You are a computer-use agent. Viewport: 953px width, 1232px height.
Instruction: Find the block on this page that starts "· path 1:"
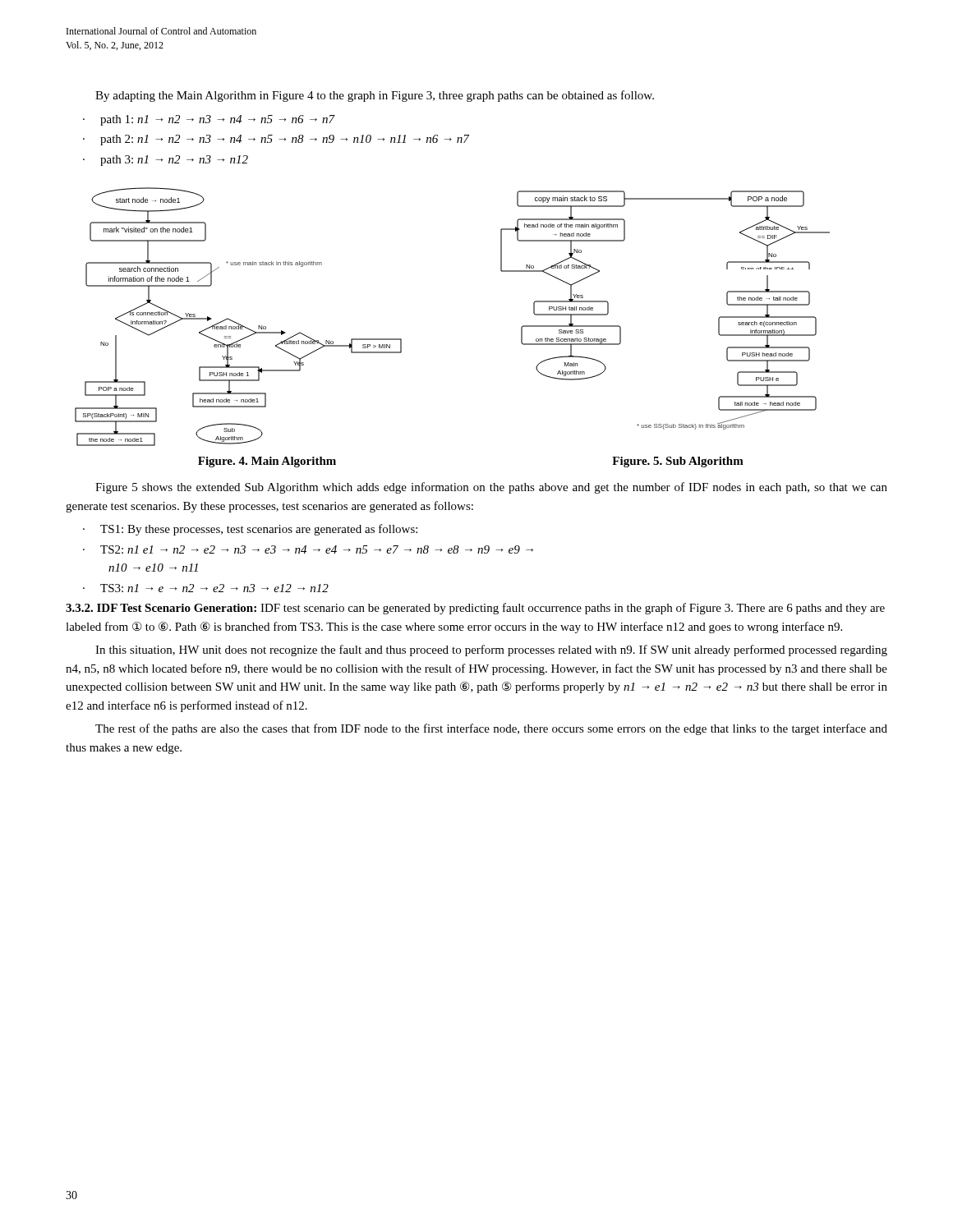point(208,119)
